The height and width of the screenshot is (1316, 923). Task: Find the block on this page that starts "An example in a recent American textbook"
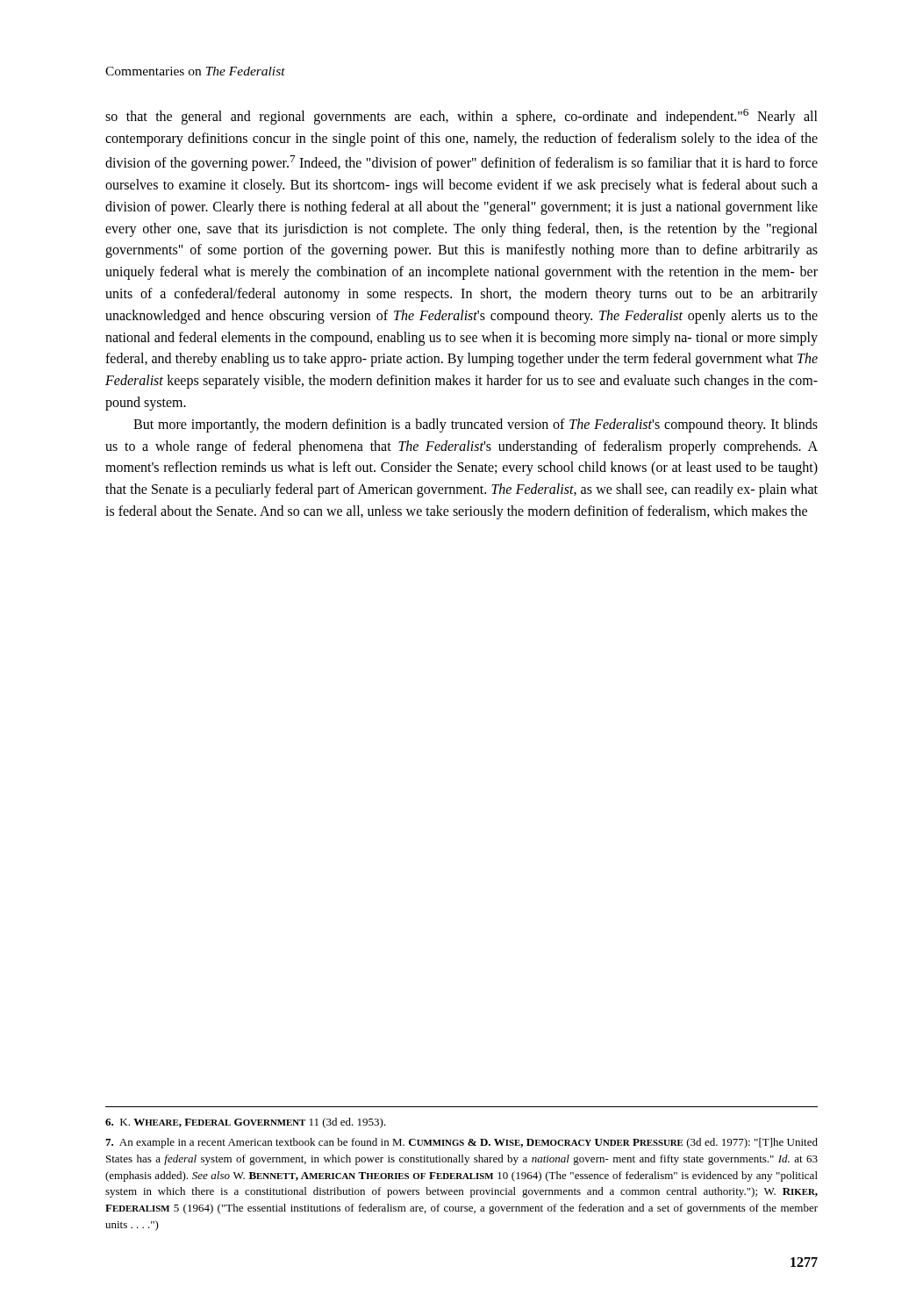click(x=462, y=1183)
